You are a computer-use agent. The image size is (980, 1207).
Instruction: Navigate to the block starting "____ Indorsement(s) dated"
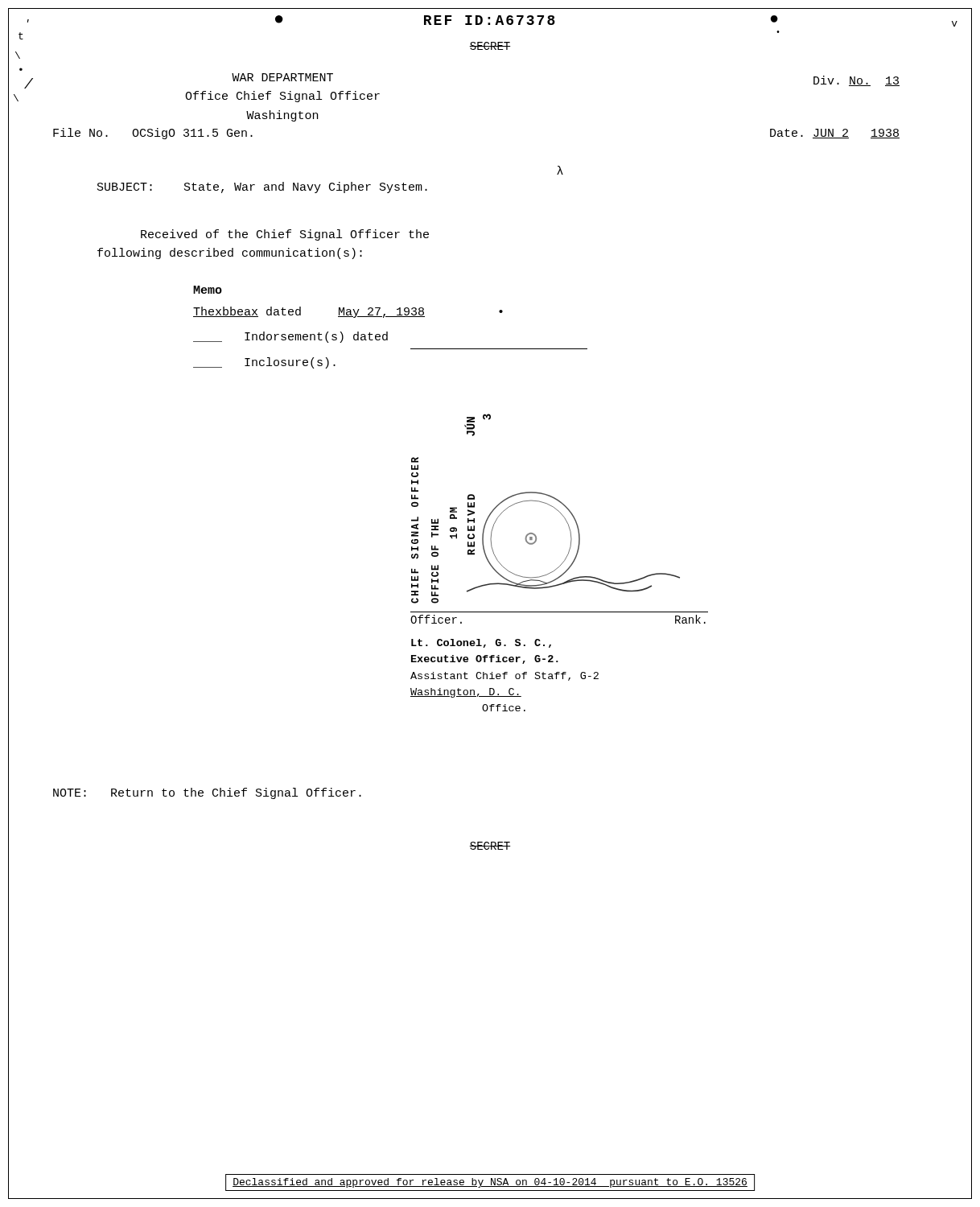(x=390, y=338)
